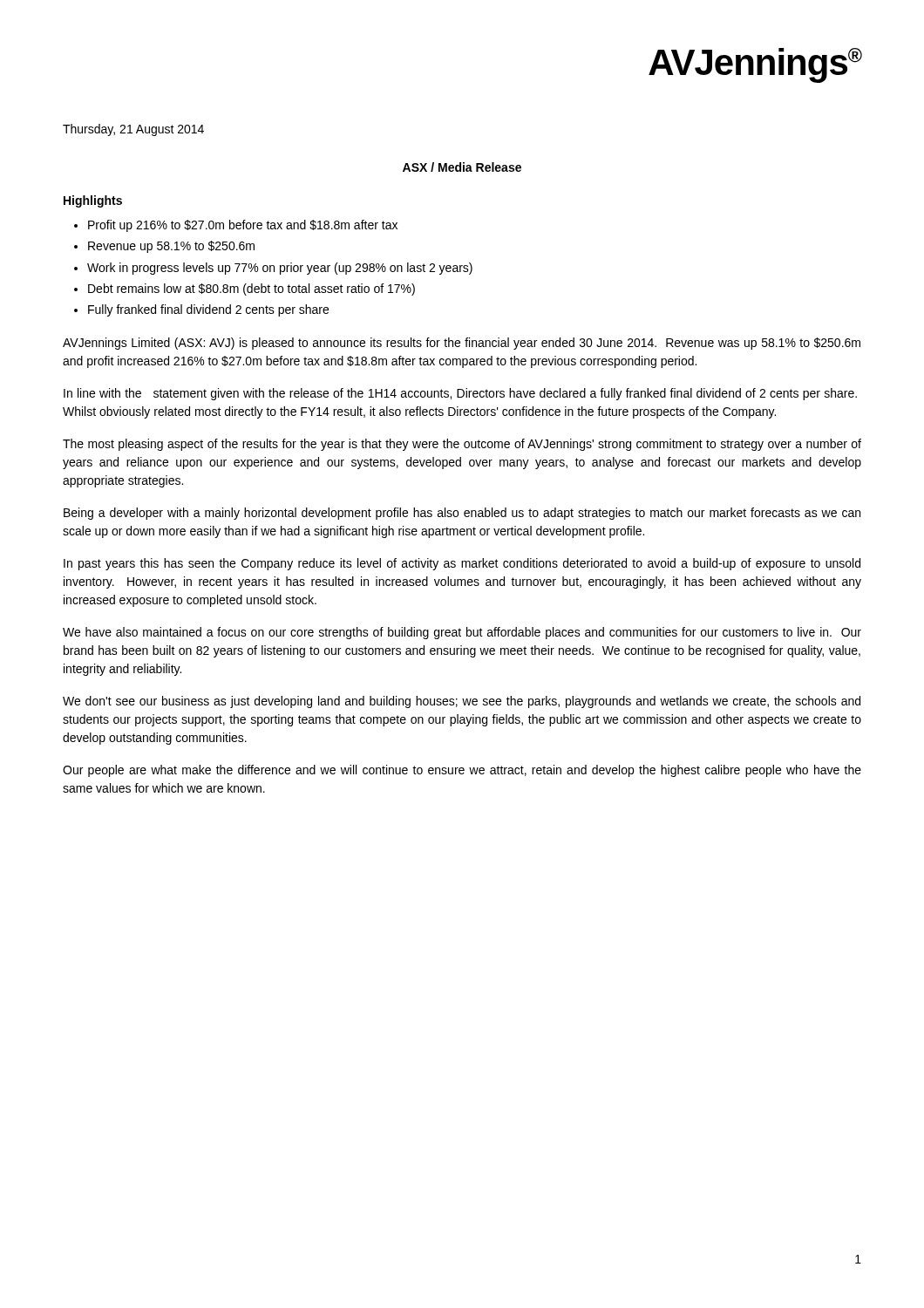Locate the text block containing "Being a developer with a mainly horizontal"
This screenshot has height=1308, width=924.
462,522
